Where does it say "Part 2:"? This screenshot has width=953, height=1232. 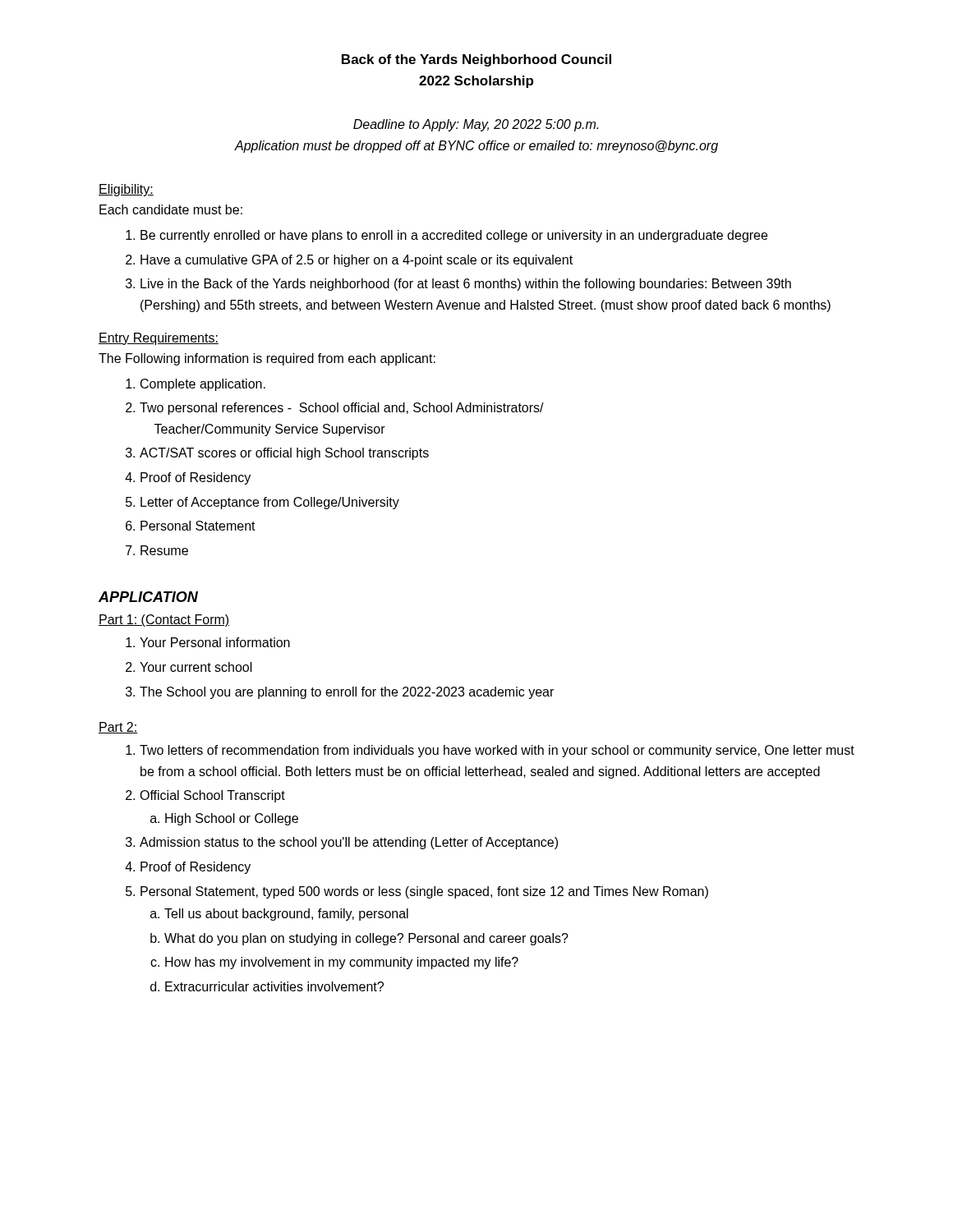pos(118,727)
